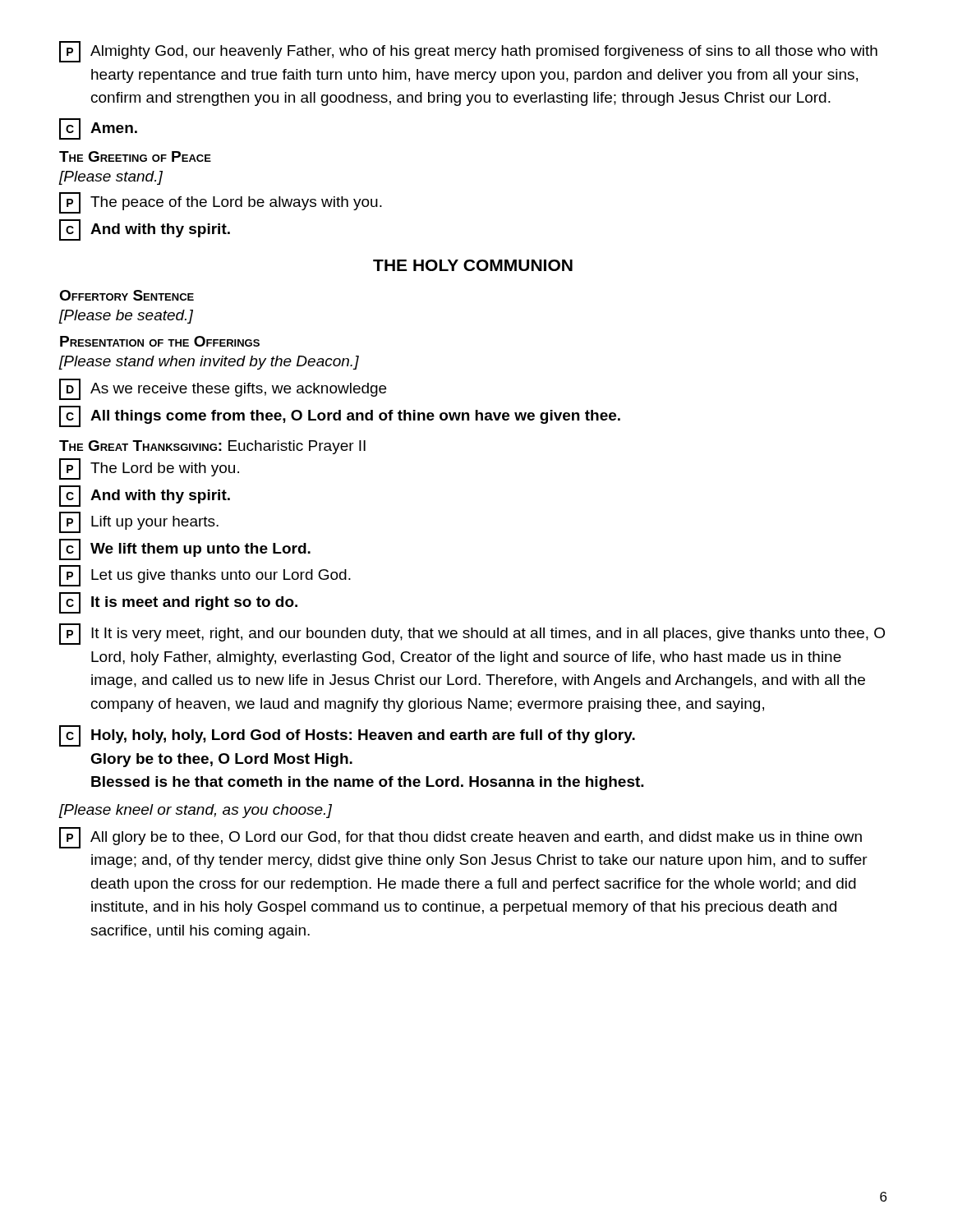
Task: Click where it says "The Greeting of Peace"
Action: [135, 156]
